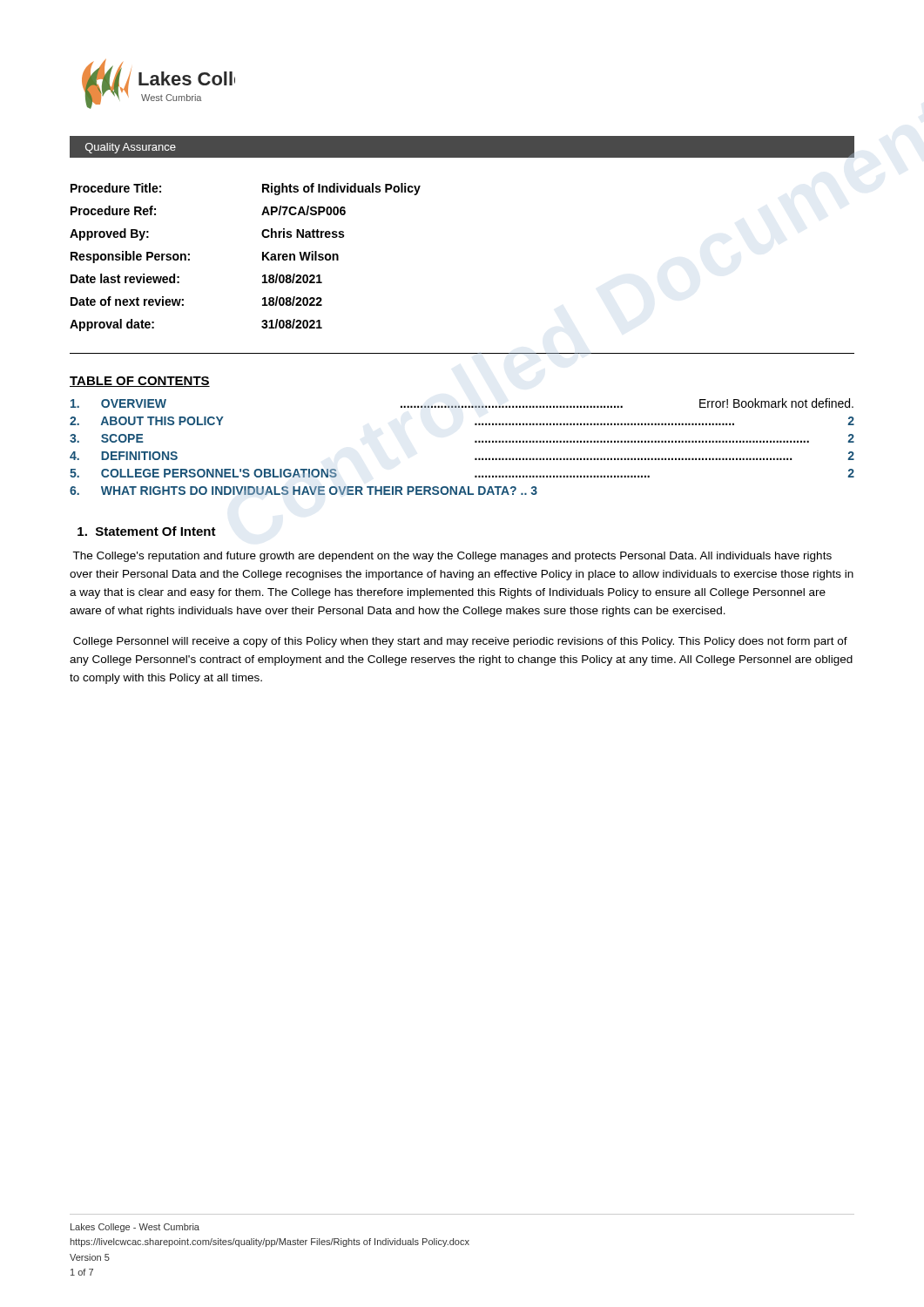Image resolution: width=924 pixels, height=1307 pixels.
Task: Find the list item with the text "4. DEFINITIONS"
Action: [x=139, y=455]
